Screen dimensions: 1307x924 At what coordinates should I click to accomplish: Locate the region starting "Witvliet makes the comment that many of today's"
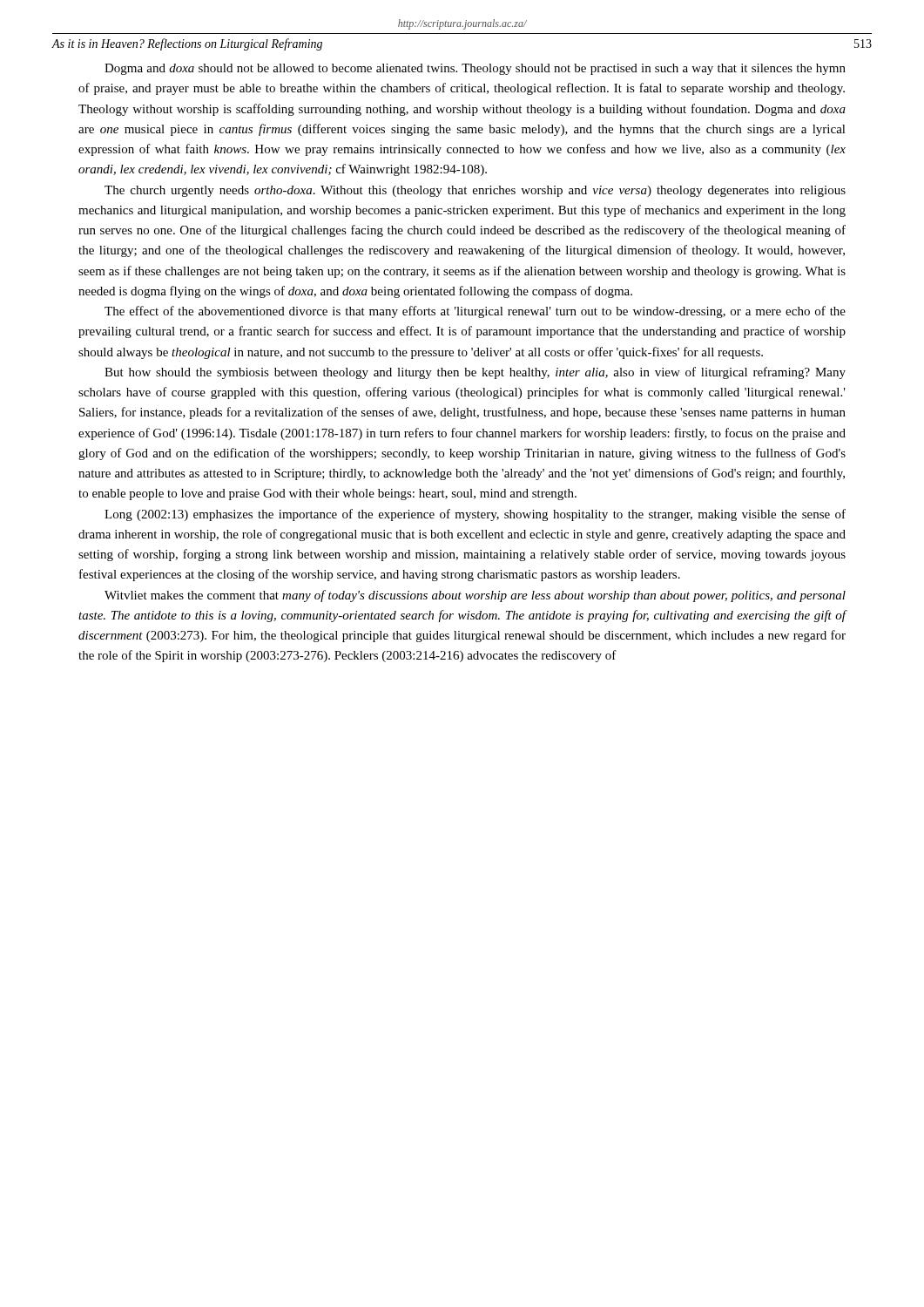point(462,626)
